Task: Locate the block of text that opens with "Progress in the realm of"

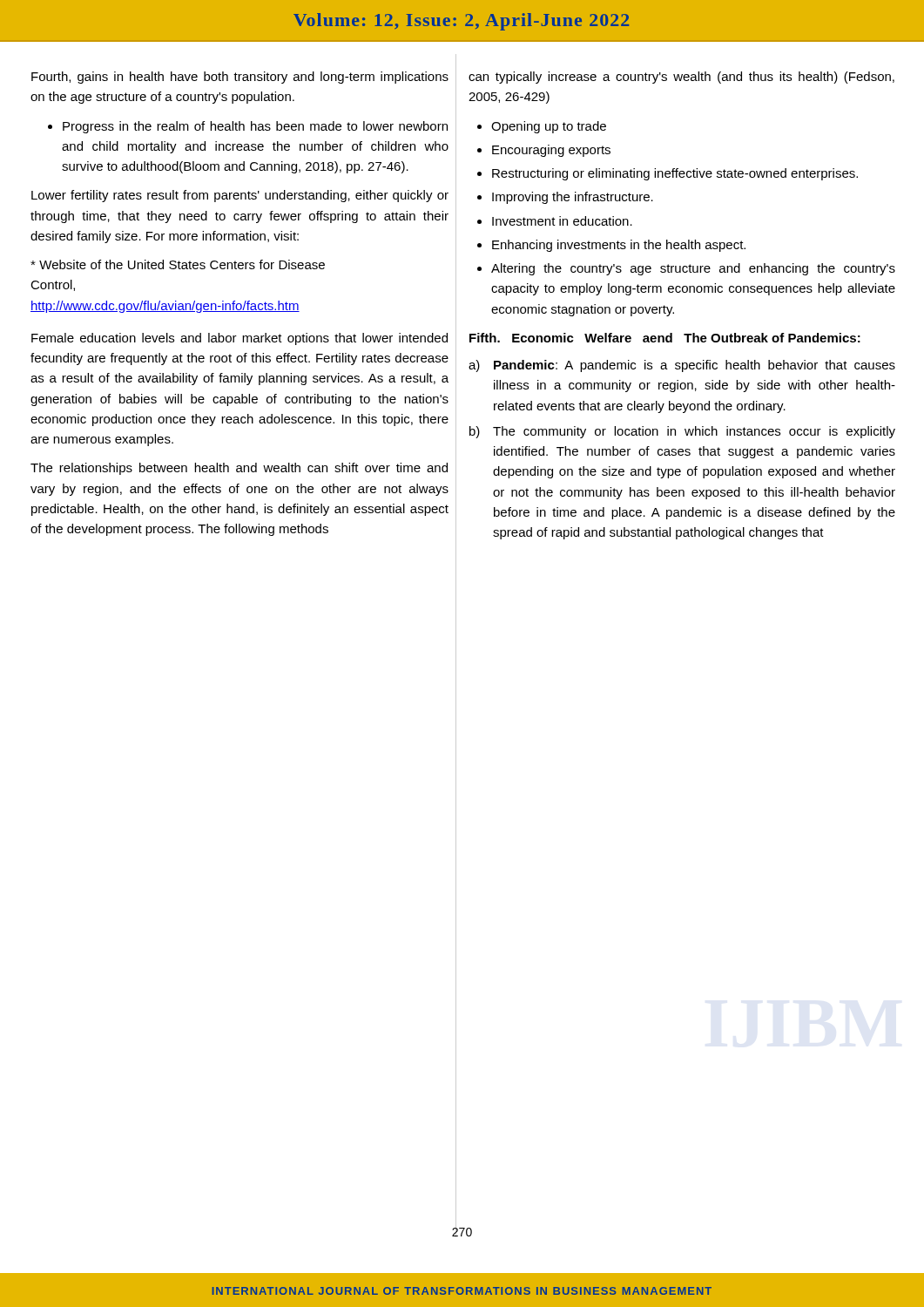Action: click(x=246, y=146)
